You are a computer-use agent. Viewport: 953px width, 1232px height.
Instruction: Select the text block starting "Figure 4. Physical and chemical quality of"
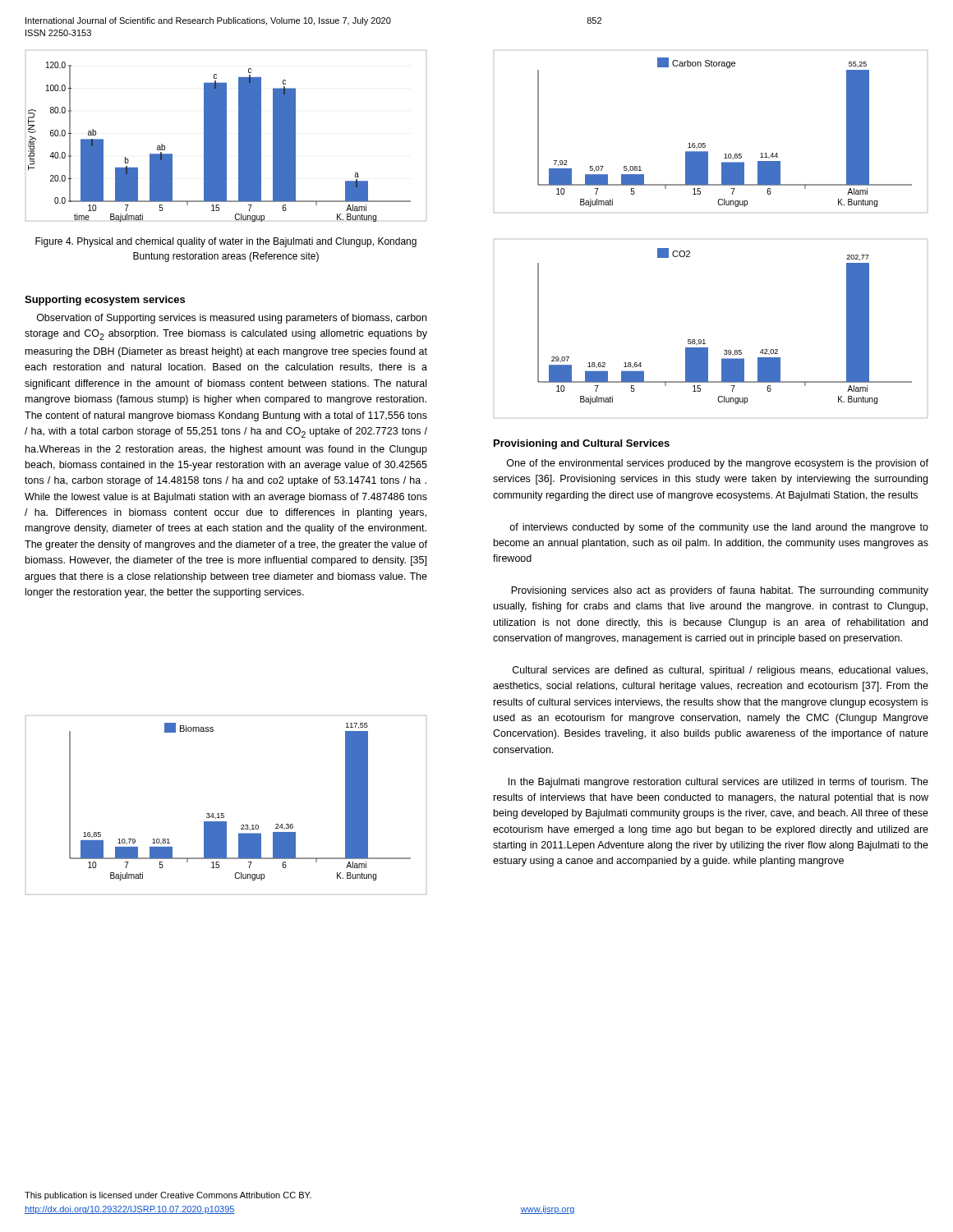(226, 249)
